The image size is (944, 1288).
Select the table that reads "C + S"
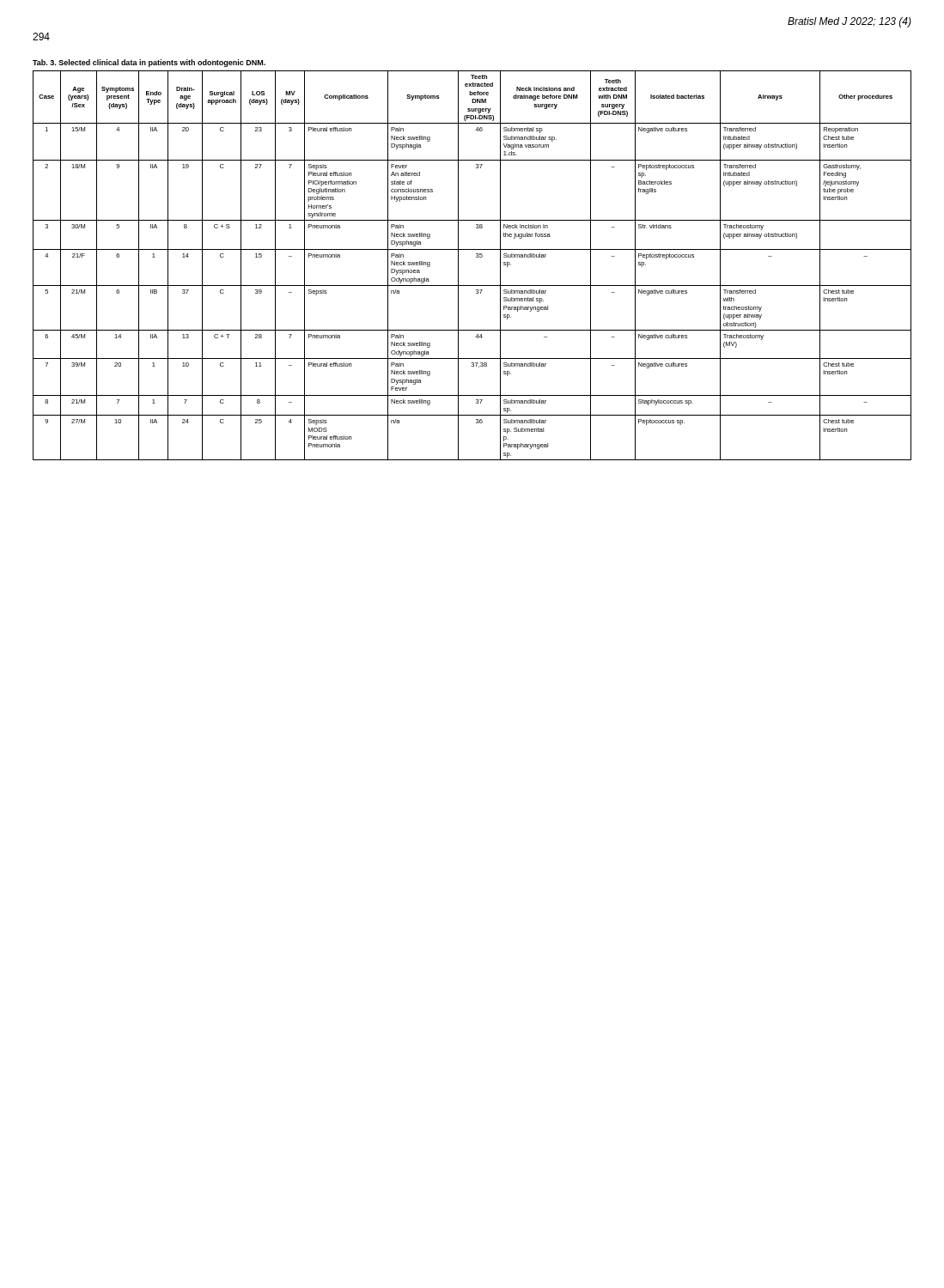pyautogui.click(x=472, y=265)
